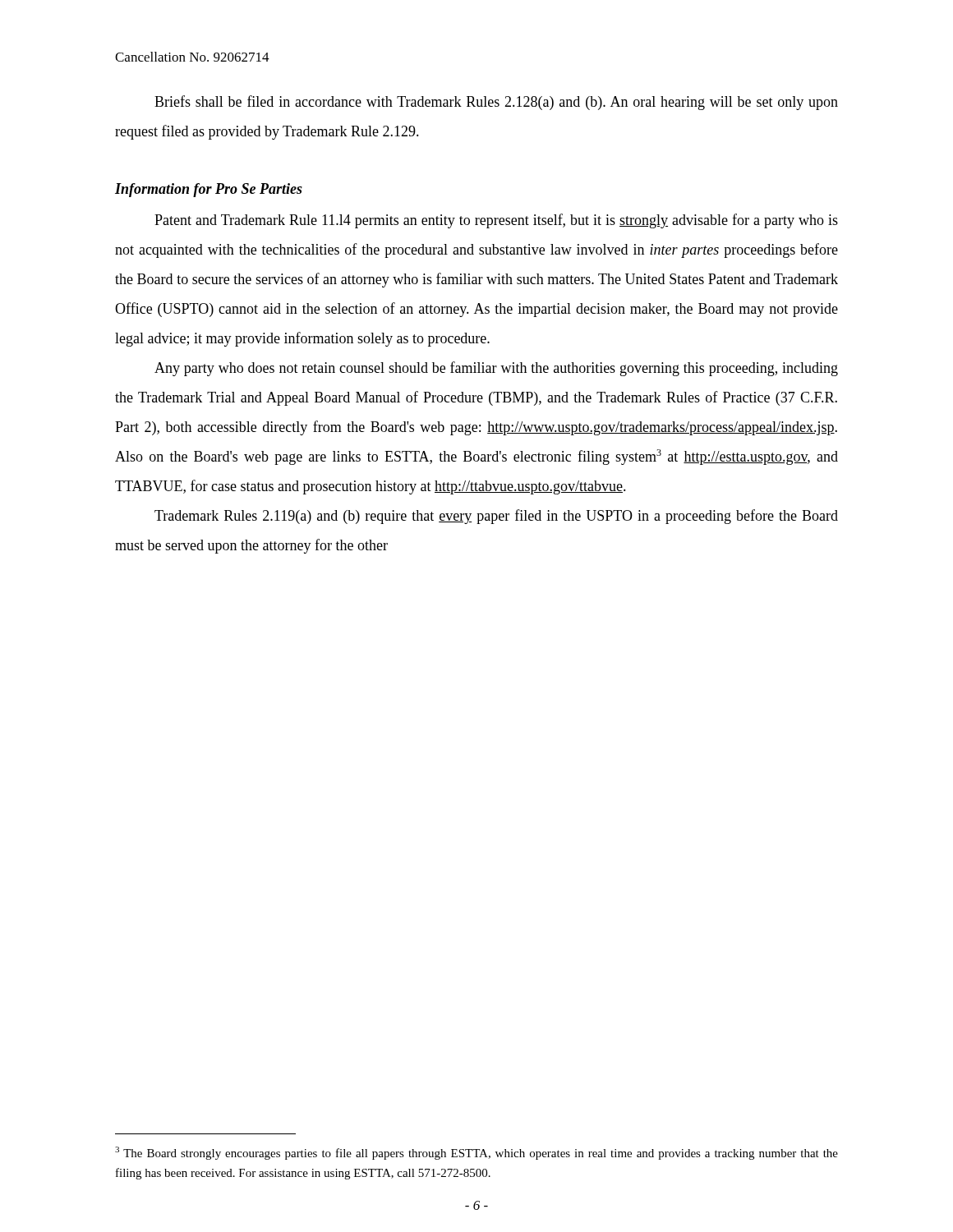Navigate to the block starting "3 The Board"

click(x=476, y=1162)
